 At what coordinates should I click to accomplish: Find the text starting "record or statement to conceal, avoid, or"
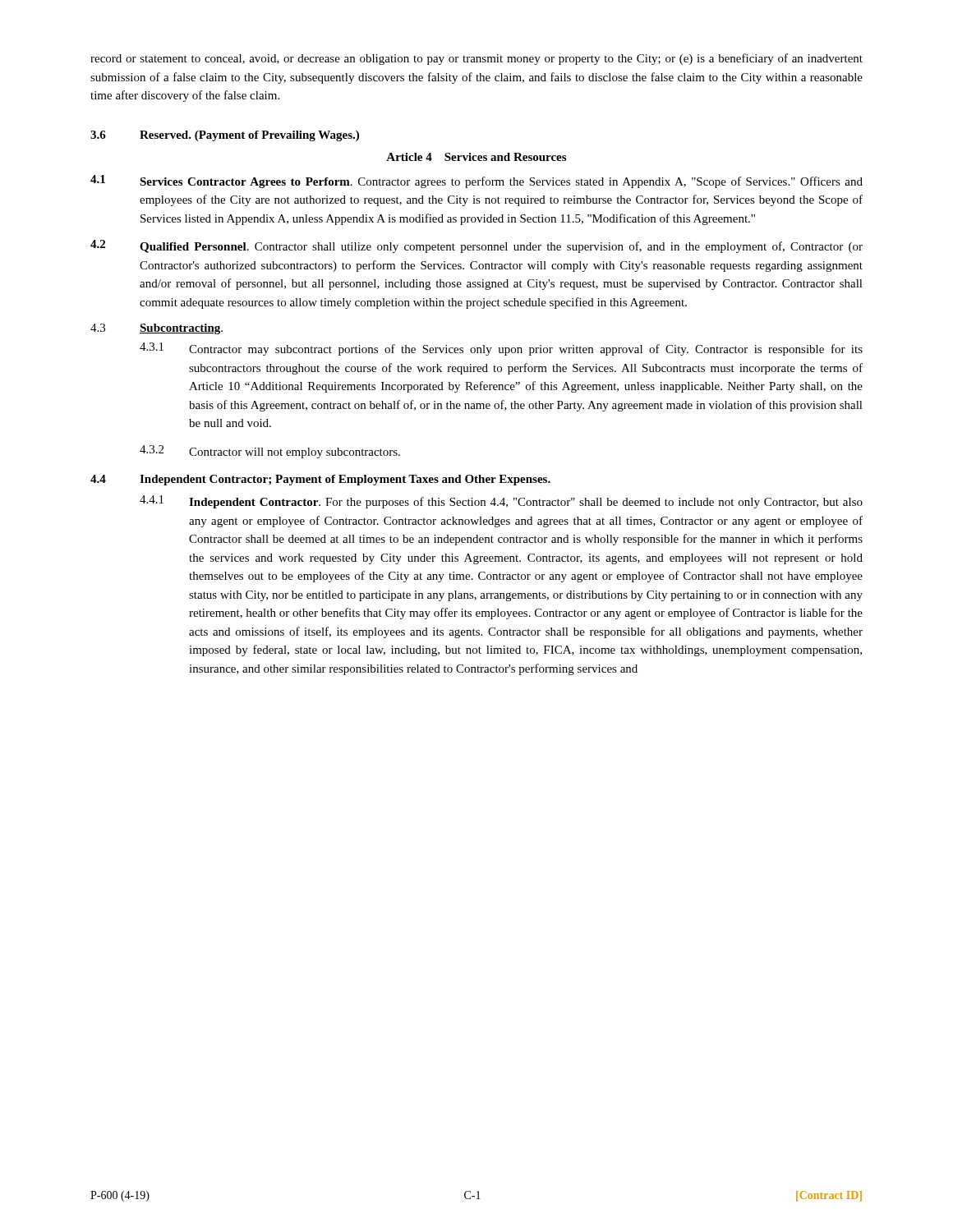[x=476, y=77]
